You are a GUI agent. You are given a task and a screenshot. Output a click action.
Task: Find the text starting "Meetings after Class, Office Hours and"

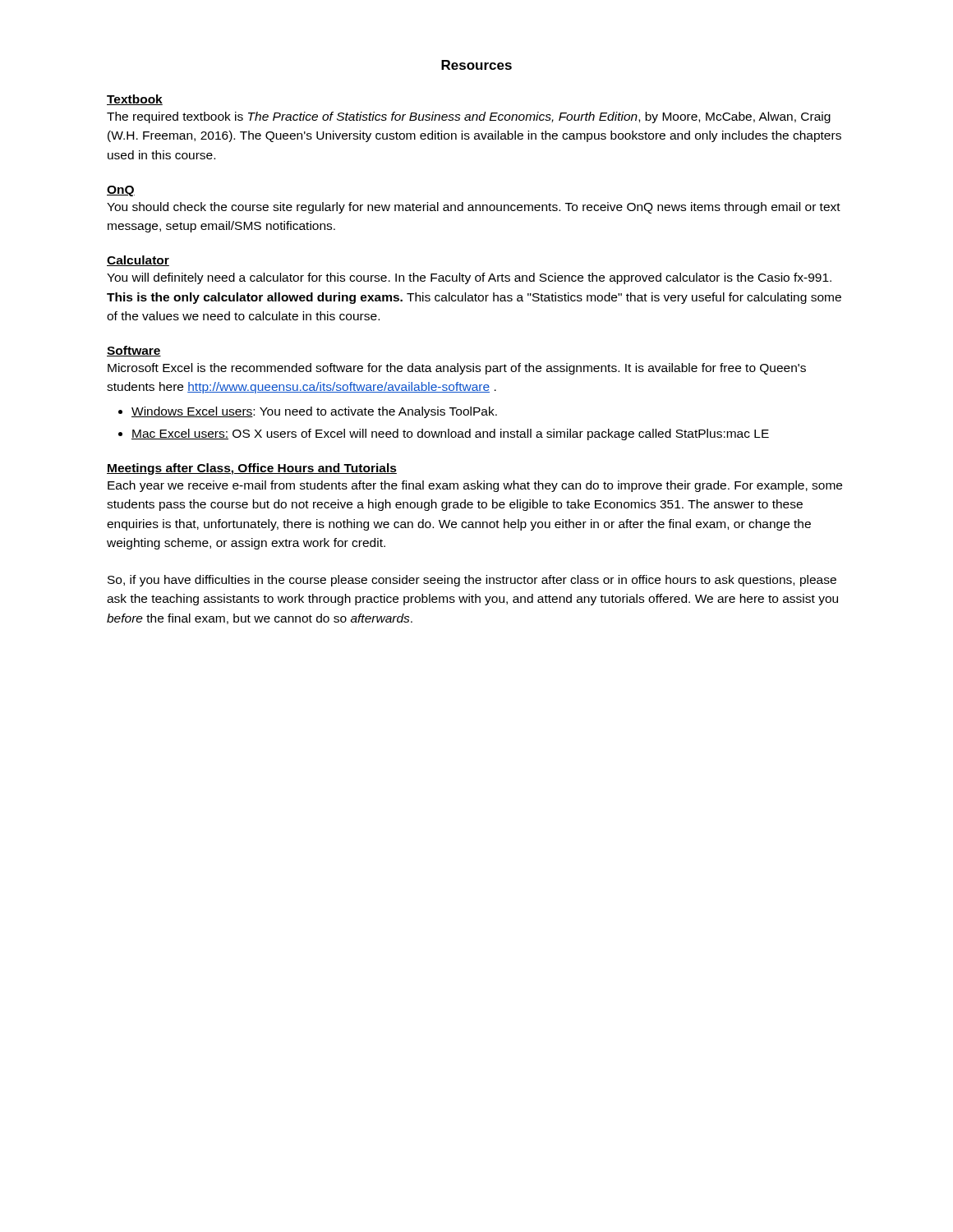coord(252,468)
